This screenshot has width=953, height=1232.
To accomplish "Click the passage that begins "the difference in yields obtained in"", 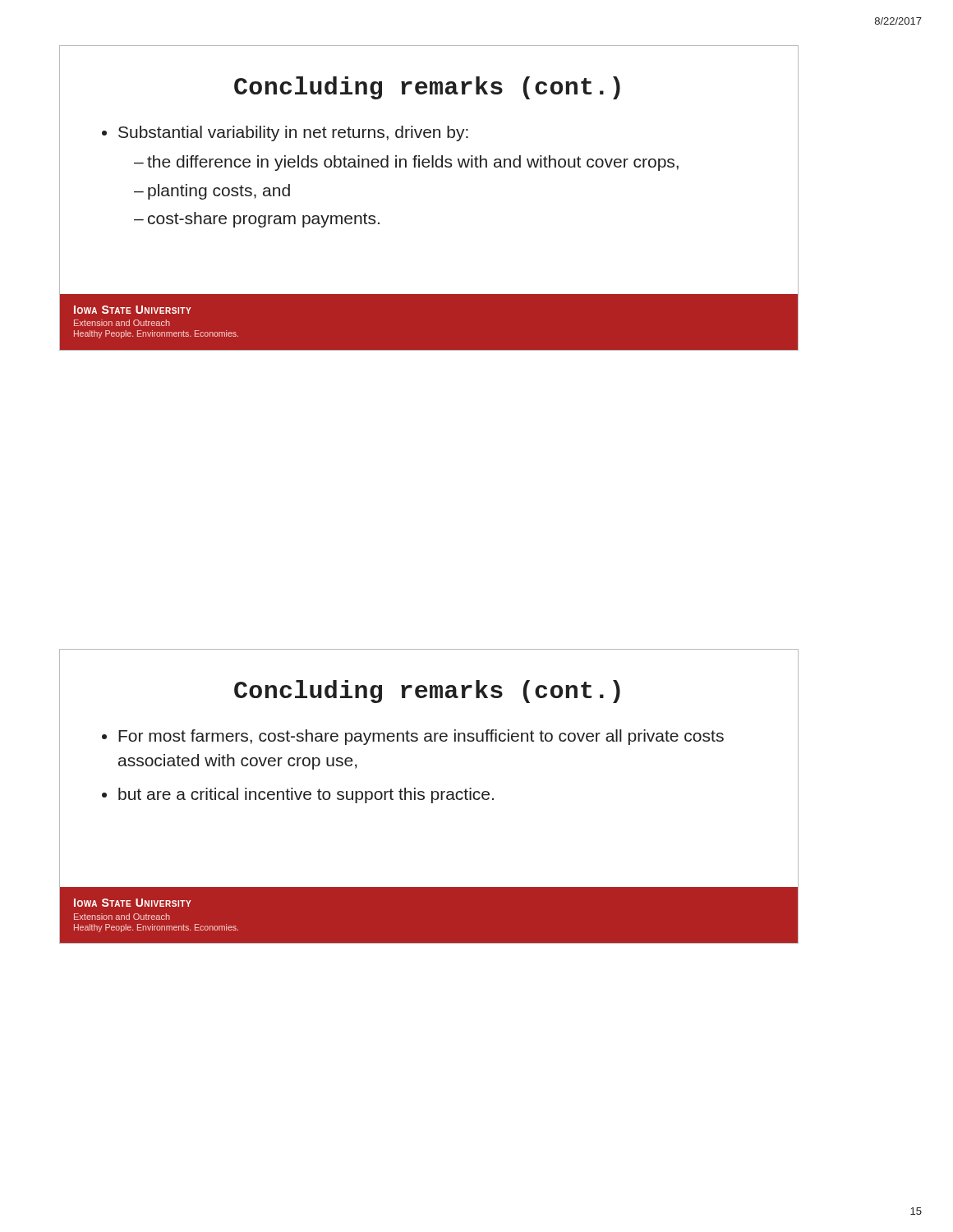I will coord(414,162).
